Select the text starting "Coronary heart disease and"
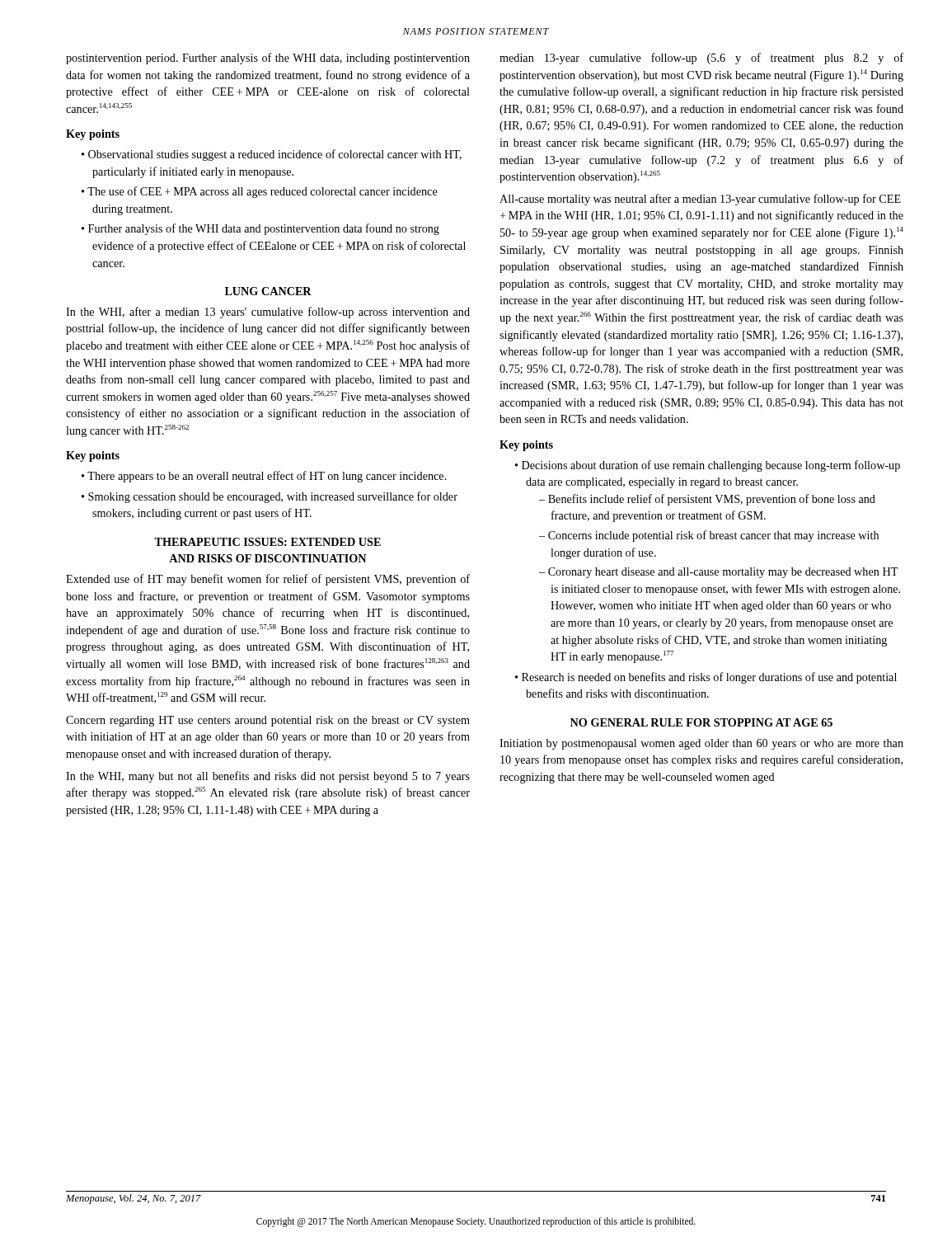This screenshot has height=1237, width=952. tap(724, 614)
